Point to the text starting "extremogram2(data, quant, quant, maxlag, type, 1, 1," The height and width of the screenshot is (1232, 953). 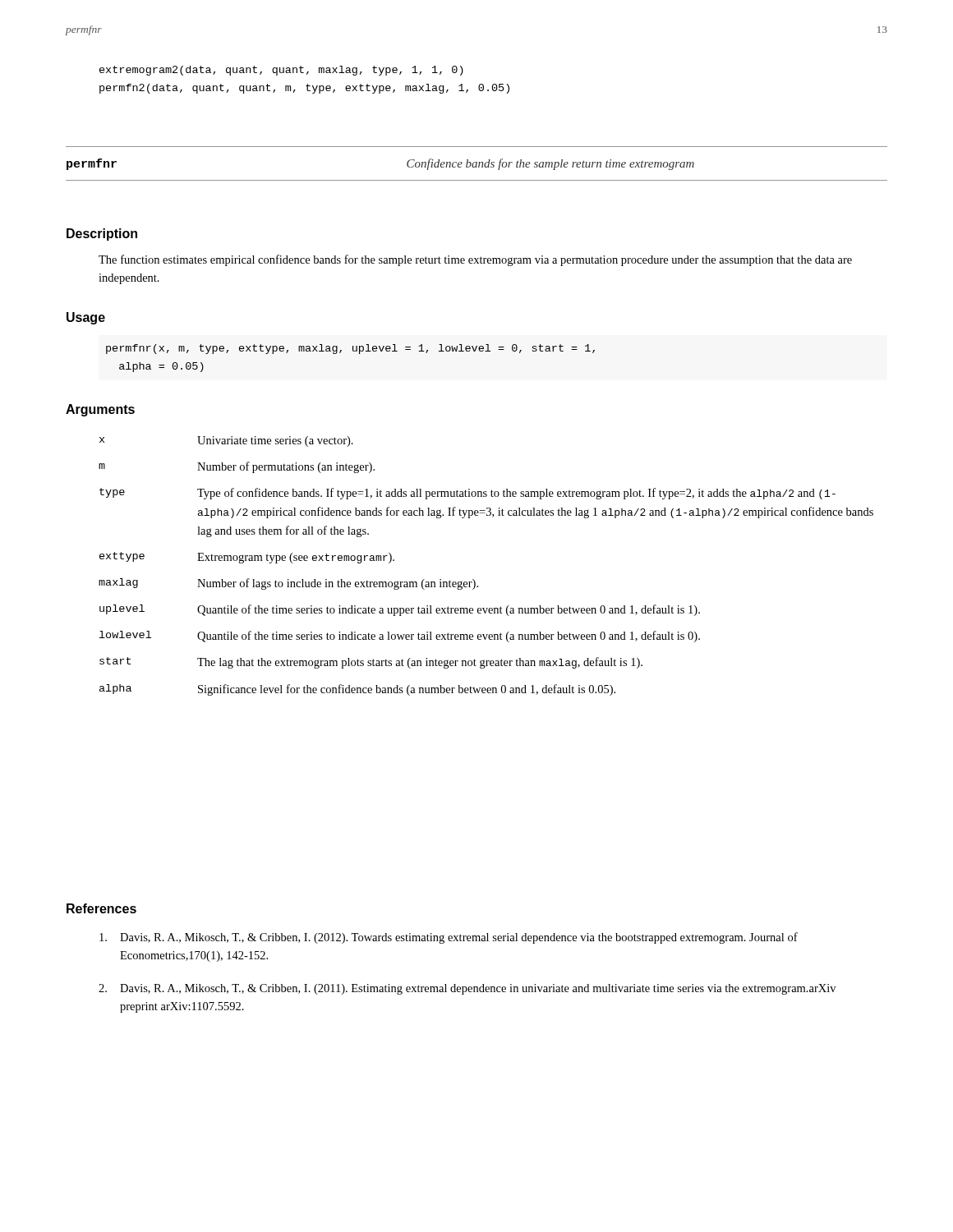pos(305,79)
